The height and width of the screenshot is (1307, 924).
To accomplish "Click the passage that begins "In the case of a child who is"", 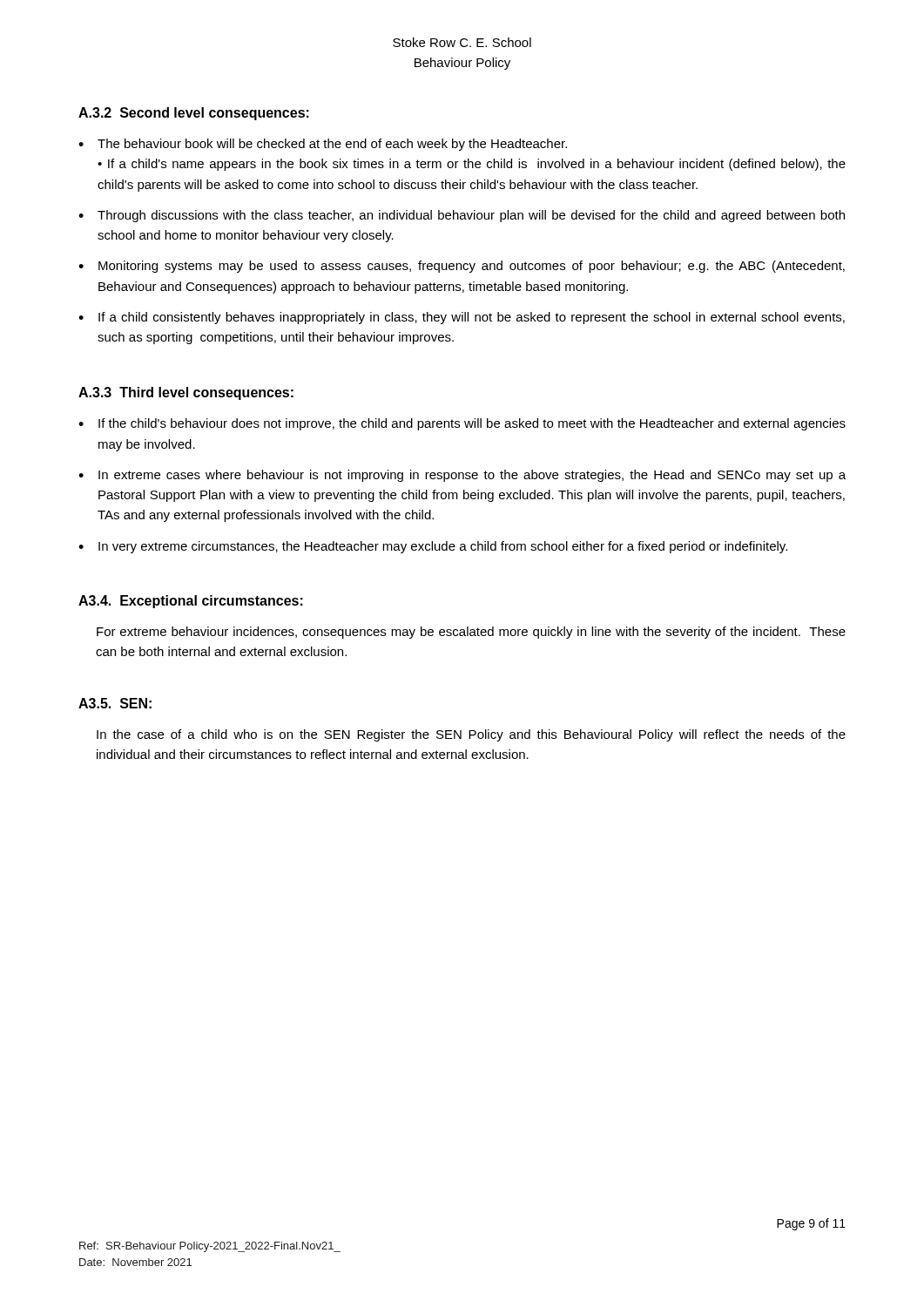I will tap(471, 744).
